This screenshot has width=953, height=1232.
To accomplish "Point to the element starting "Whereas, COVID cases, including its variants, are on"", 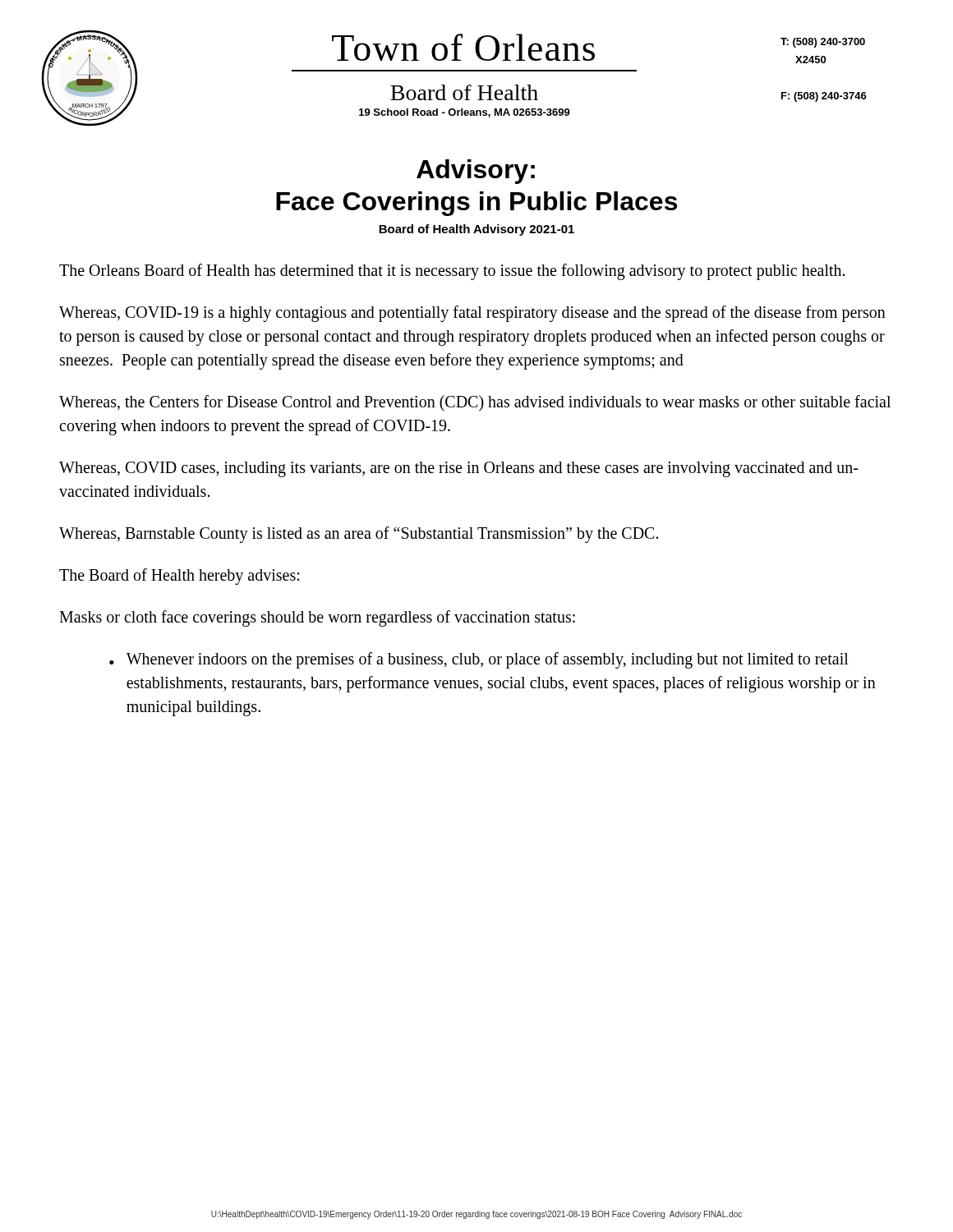I will coord(459,479).
